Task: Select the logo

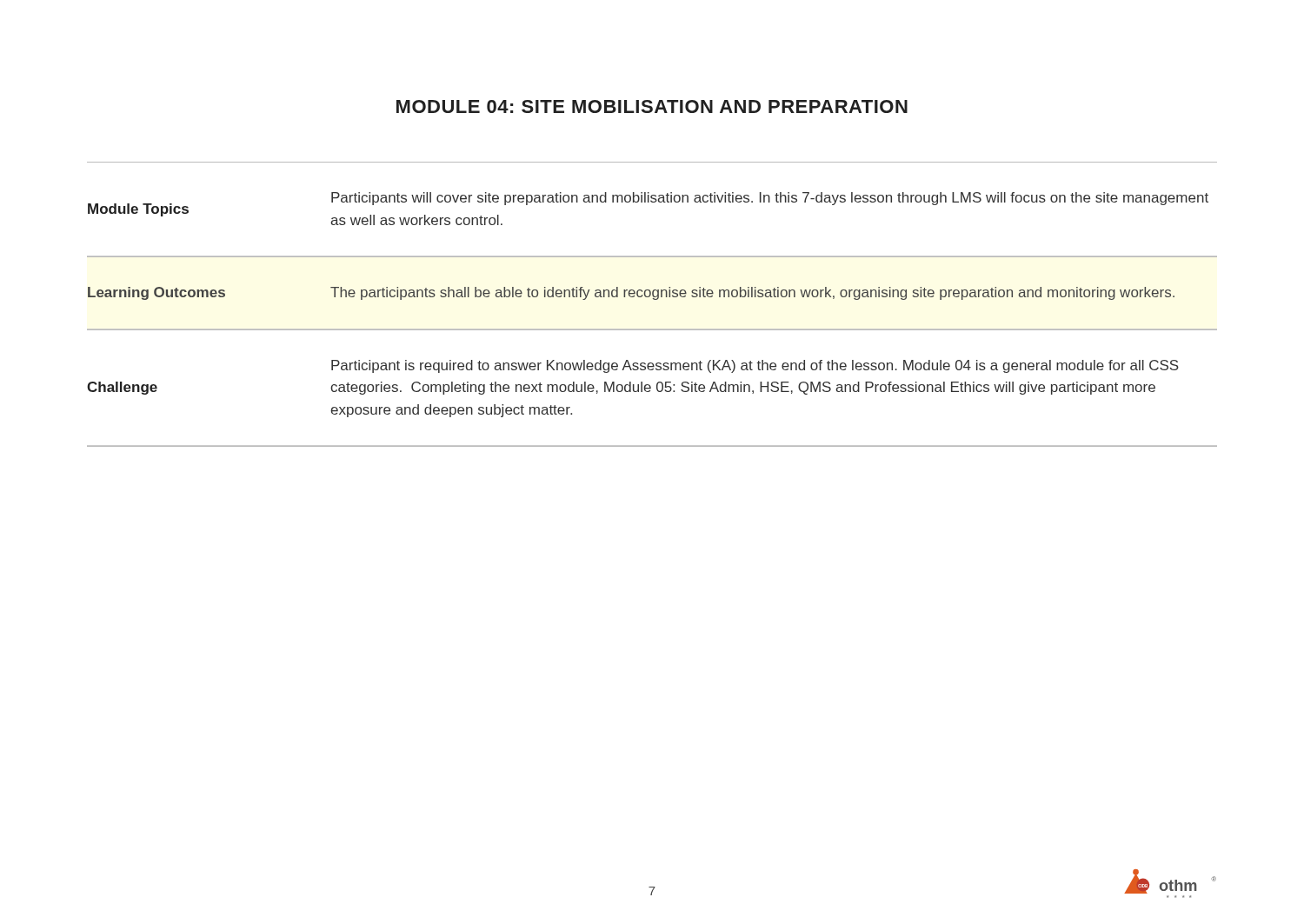Action: [1169, 885]
